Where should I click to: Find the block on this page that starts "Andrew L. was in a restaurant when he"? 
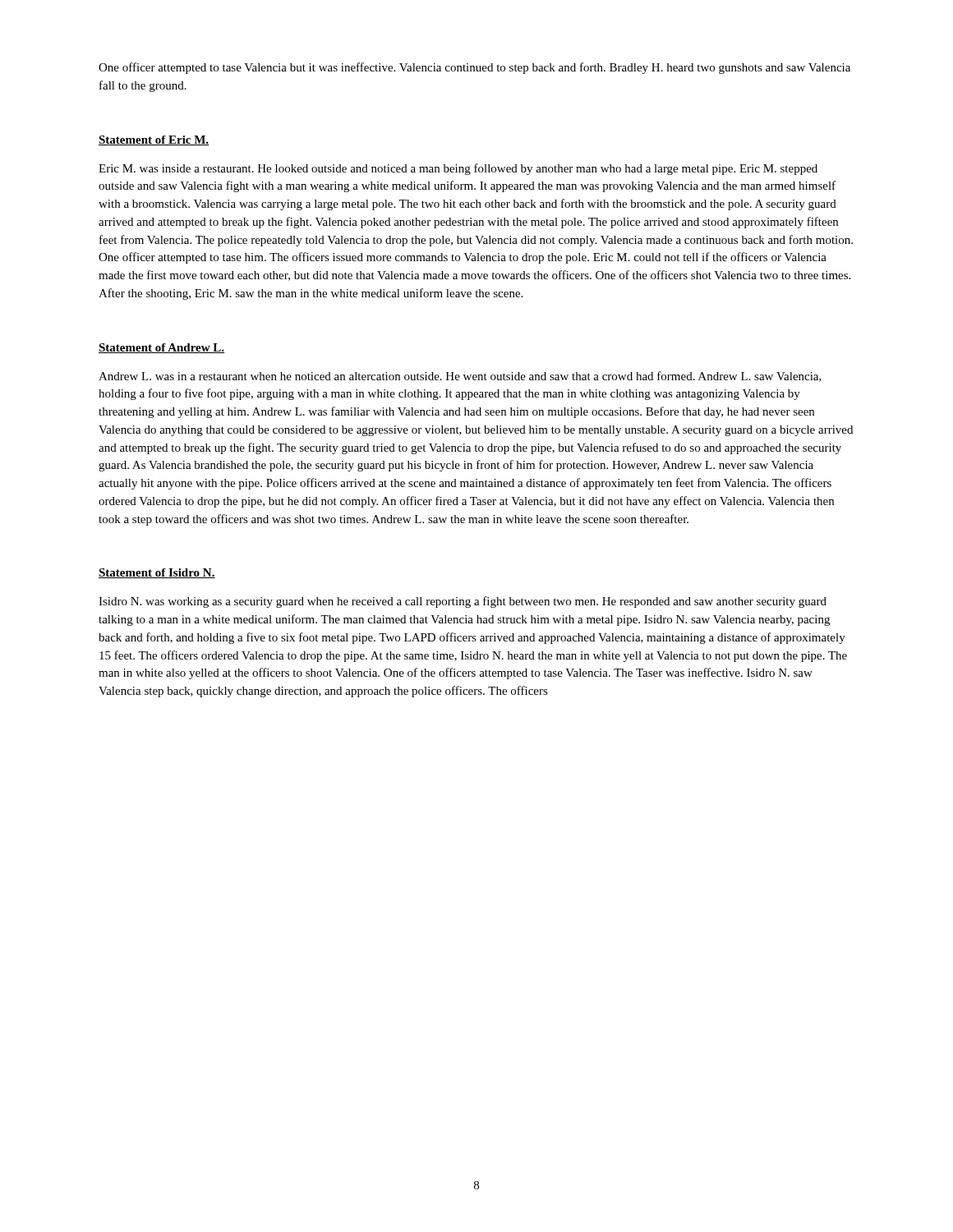point(476,448)
